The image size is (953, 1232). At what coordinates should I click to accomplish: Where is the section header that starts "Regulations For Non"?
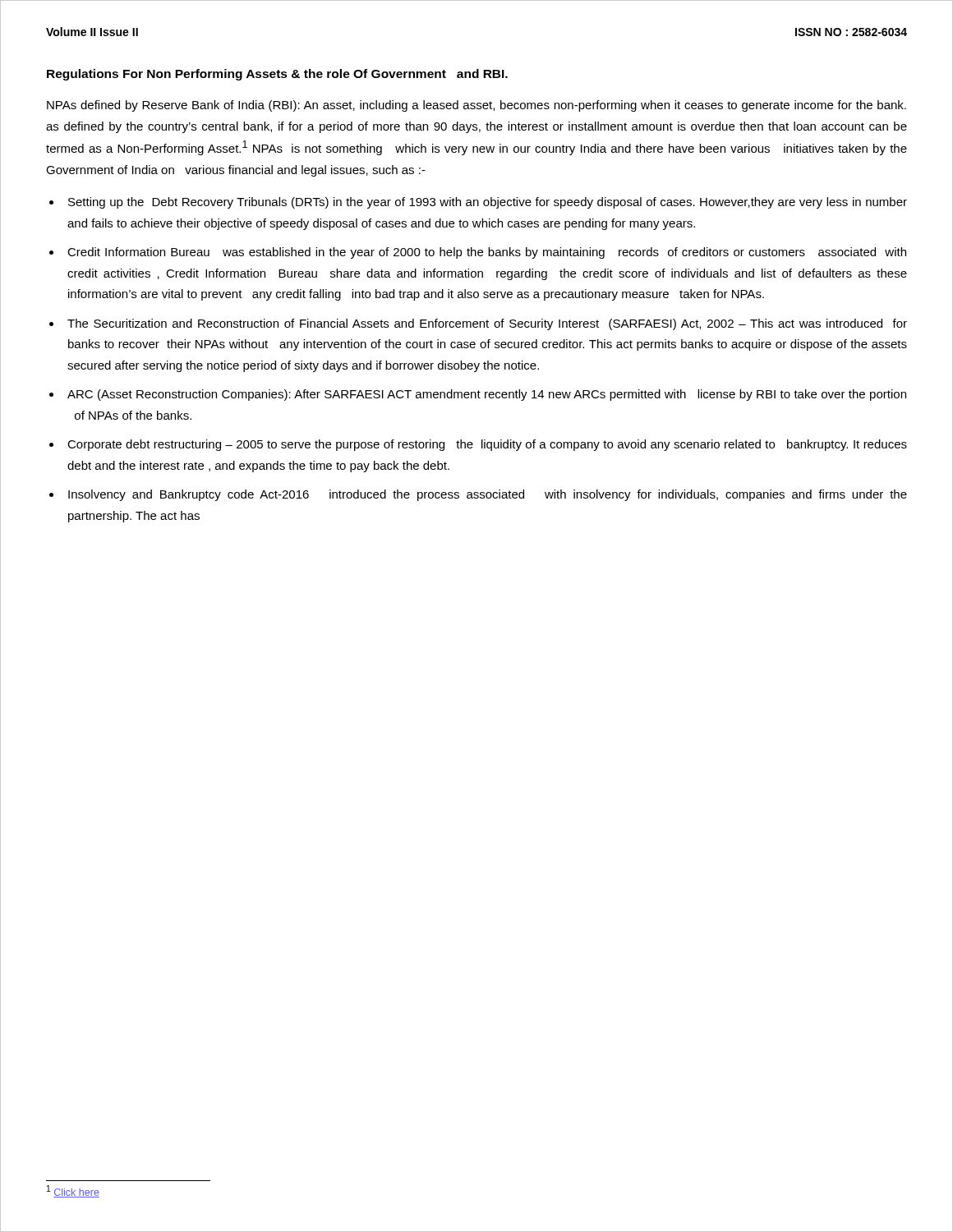pyautogui.click(x=277, y=73)
